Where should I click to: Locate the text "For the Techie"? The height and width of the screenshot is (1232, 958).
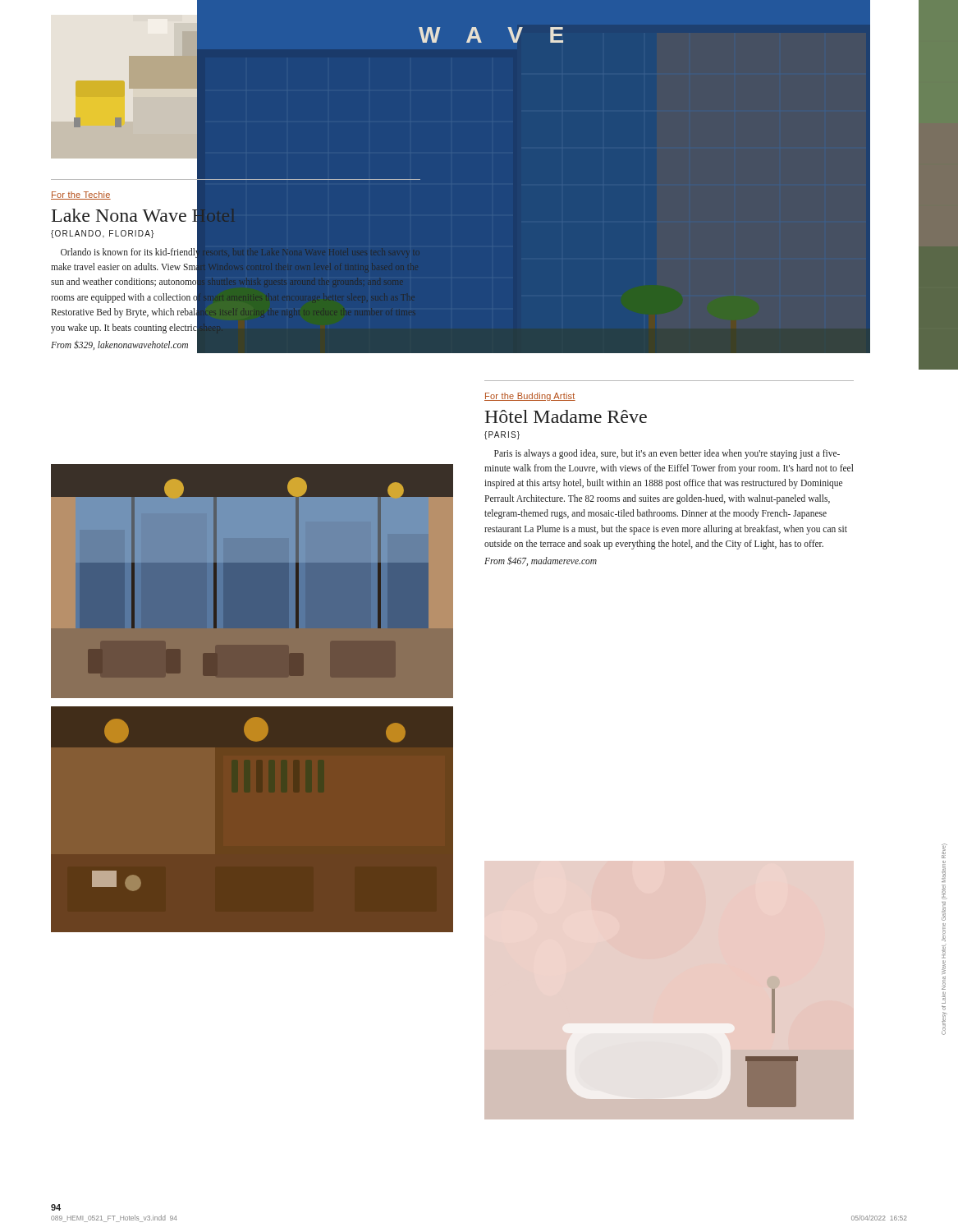(x=81, y=195)
